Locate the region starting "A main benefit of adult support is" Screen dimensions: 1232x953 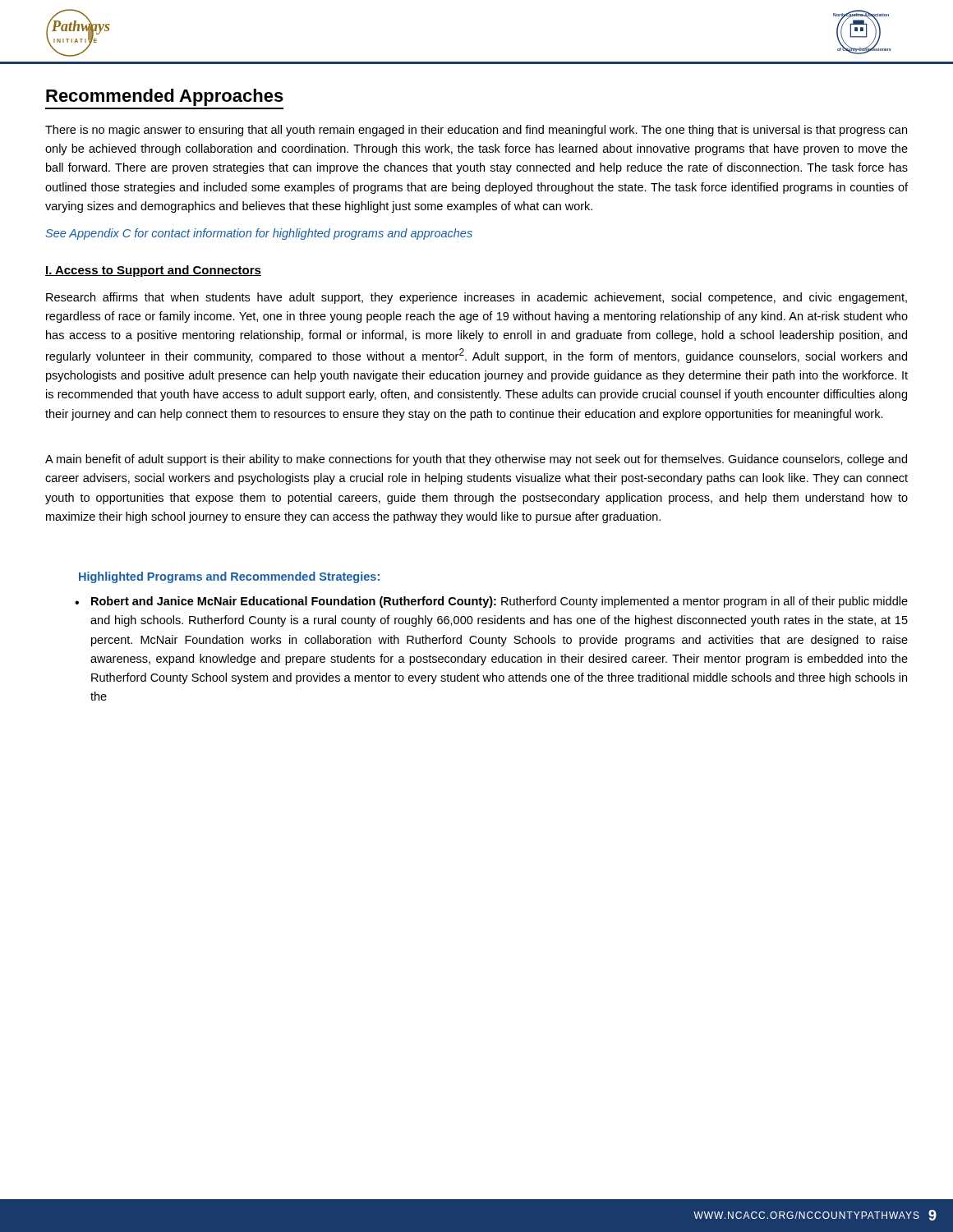click(x=476, y=488)
